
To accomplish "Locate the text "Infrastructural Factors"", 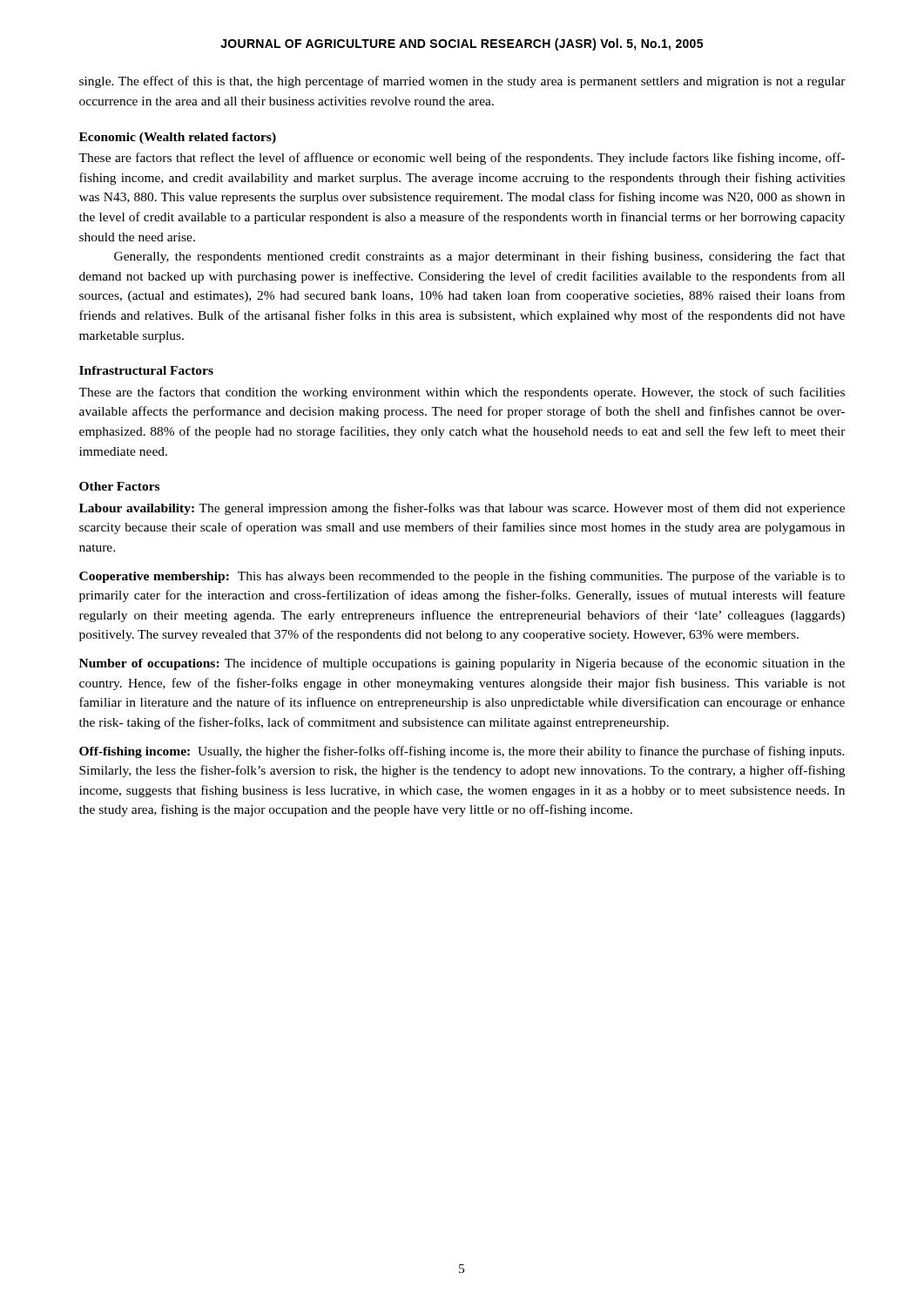I will [x=146, y=370].
